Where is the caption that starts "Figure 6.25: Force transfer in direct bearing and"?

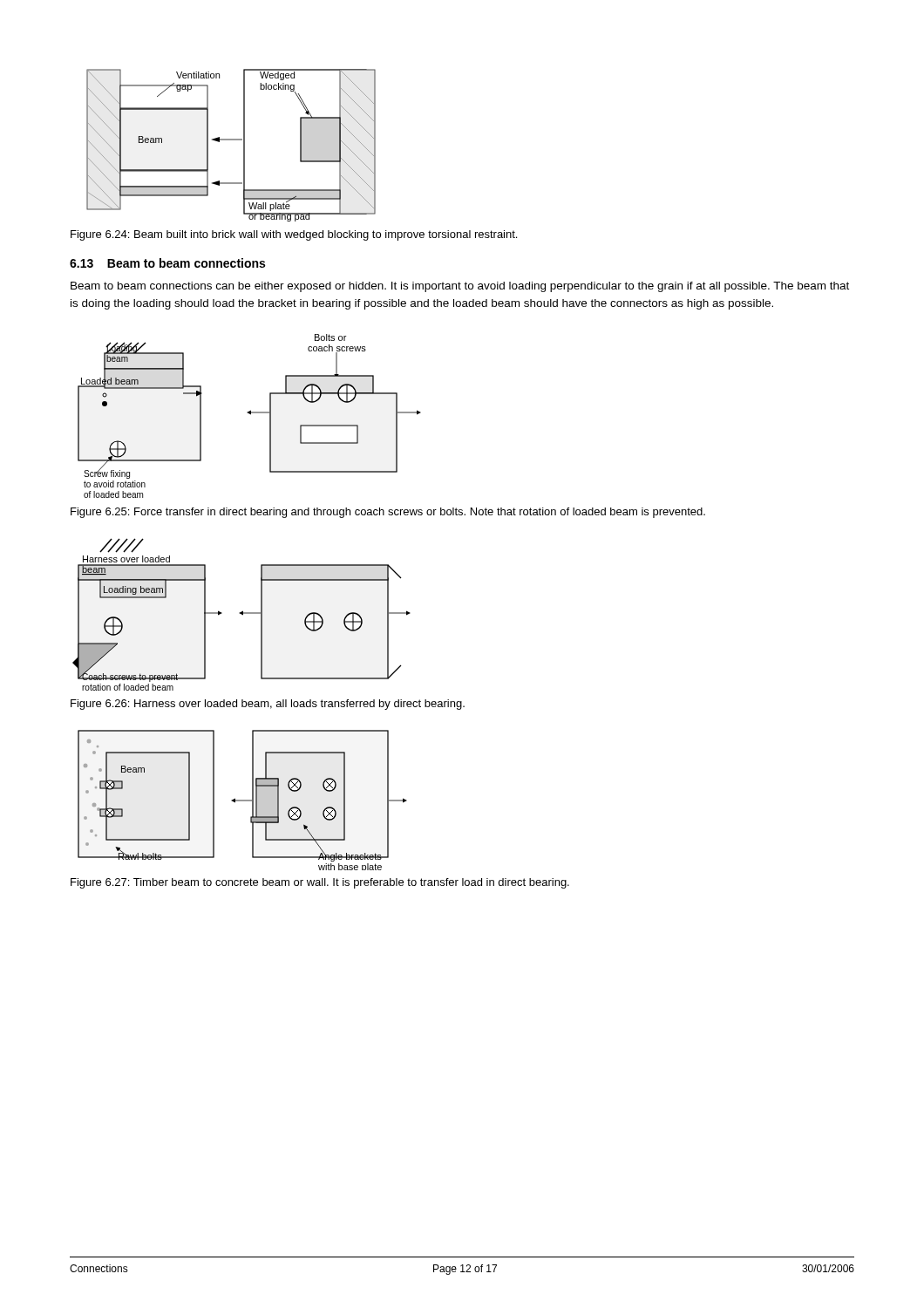coord(388,511)
